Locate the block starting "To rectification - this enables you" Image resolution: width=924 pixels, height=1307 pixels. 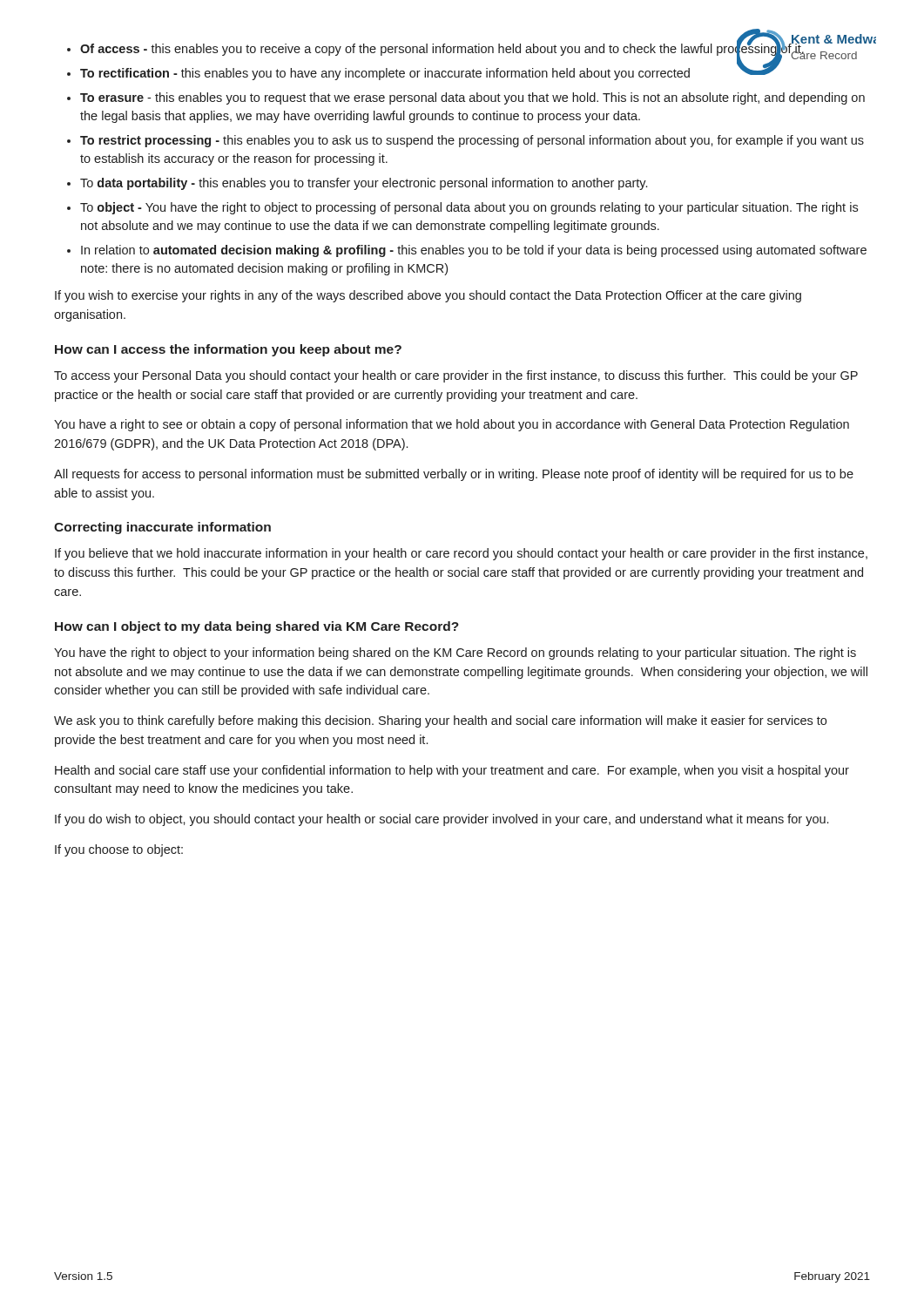pyautogui.click(x=385, y=73)
